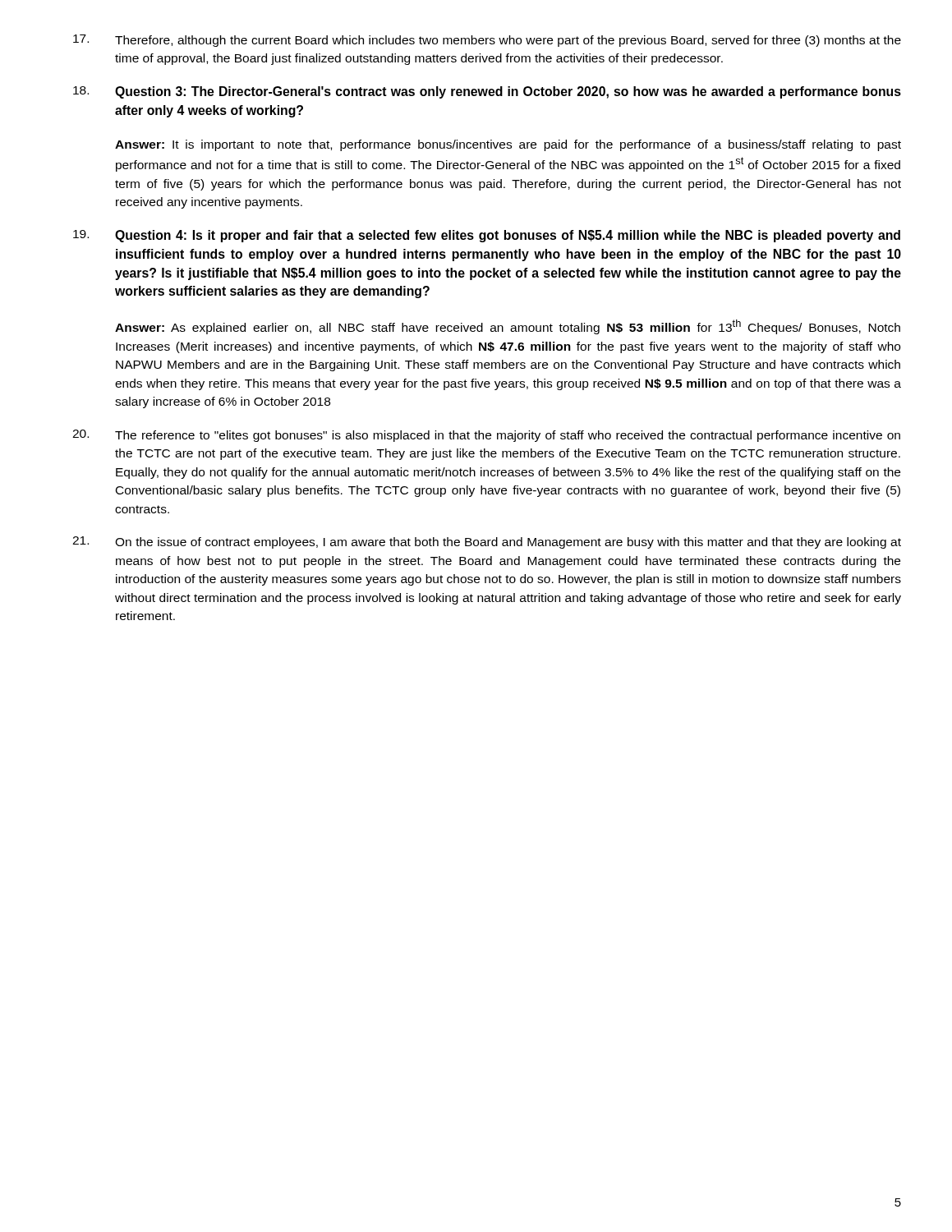Click the passage that begins "20. The reference to"
Screen dimensions: 1232x952
487,472
